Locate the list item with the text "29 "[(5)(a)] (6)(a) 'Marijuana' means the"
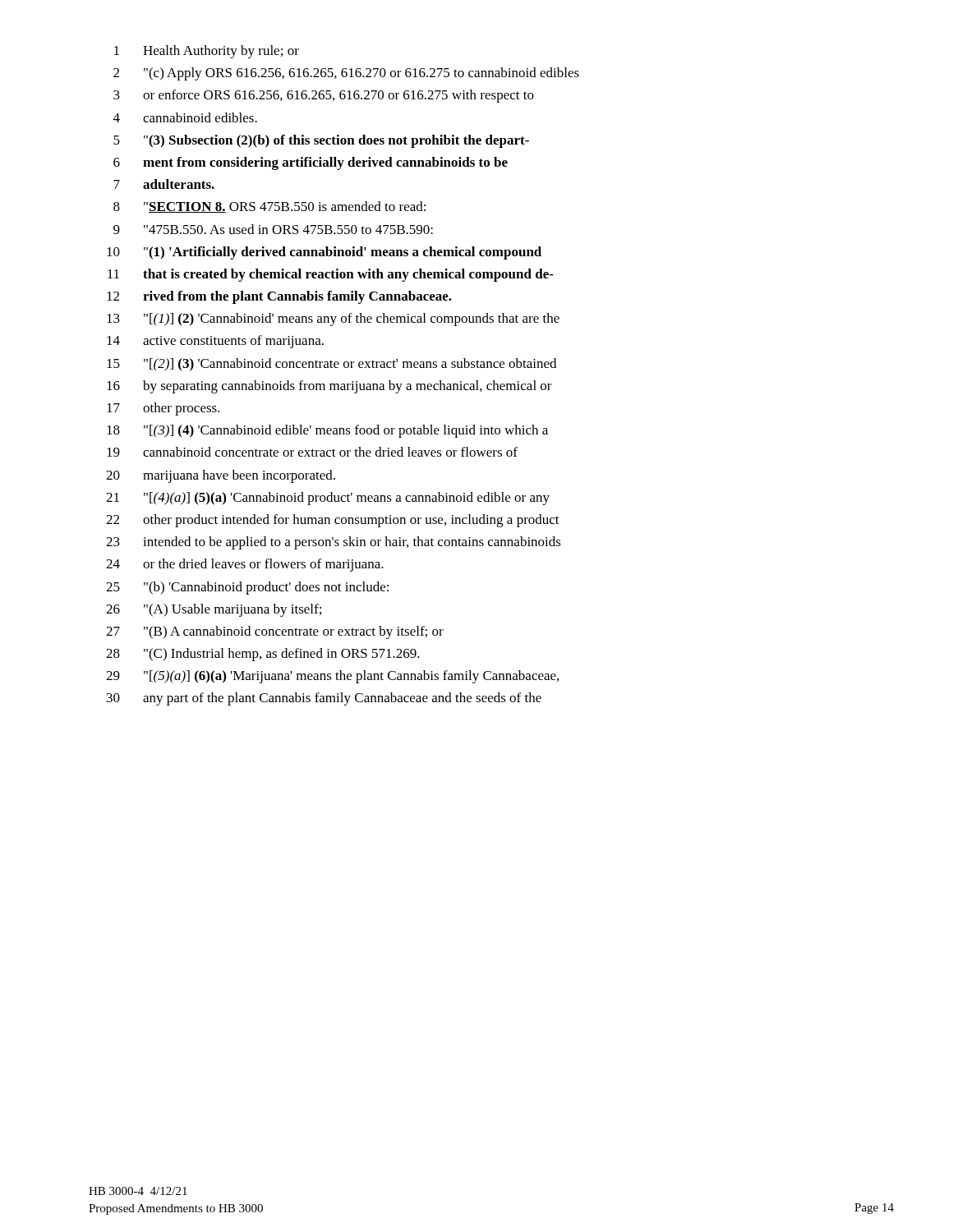 (x=491, y=676)
